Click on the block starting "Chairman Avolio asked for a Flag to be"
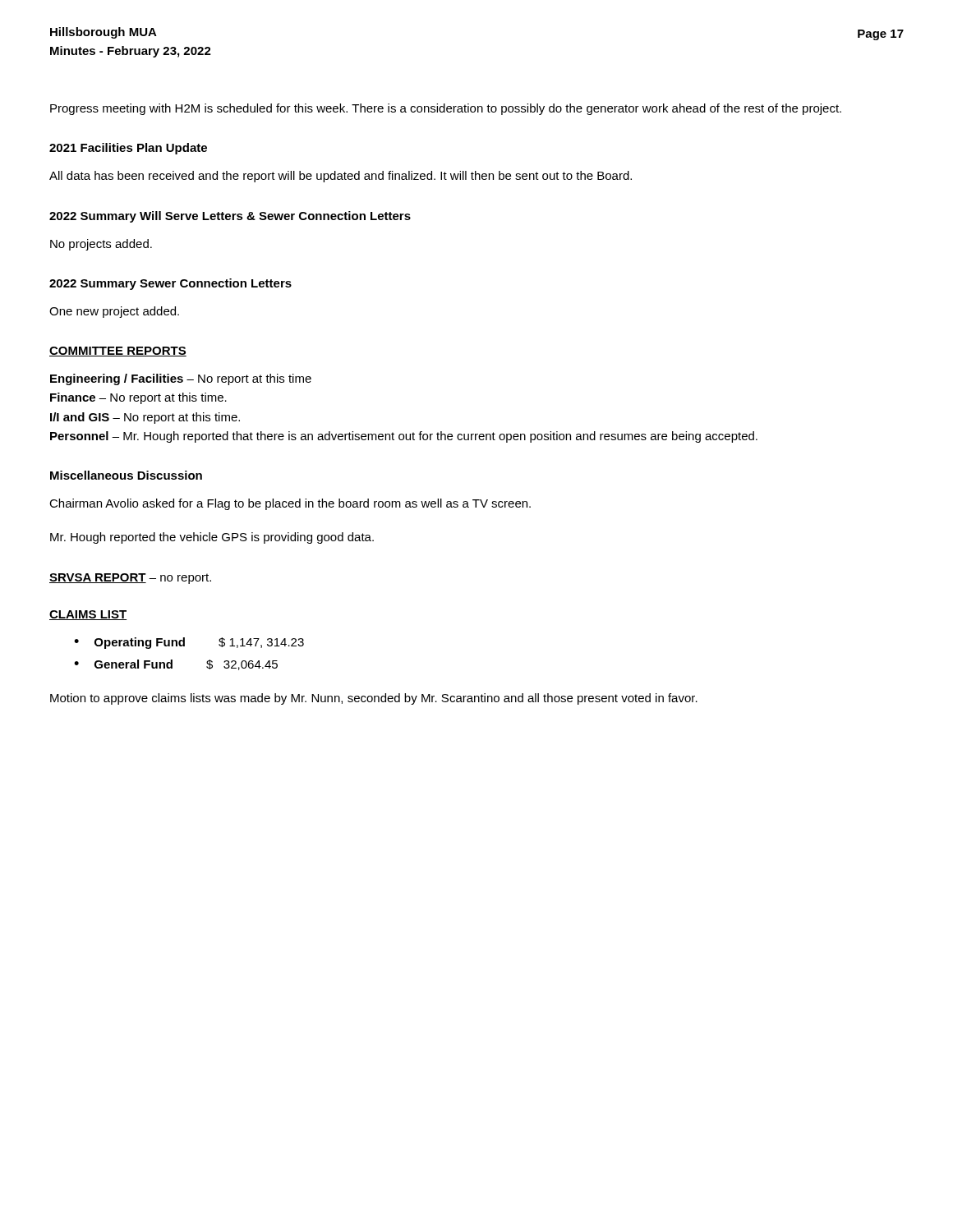The image size is (953, 1232). (x=291, y=503)
